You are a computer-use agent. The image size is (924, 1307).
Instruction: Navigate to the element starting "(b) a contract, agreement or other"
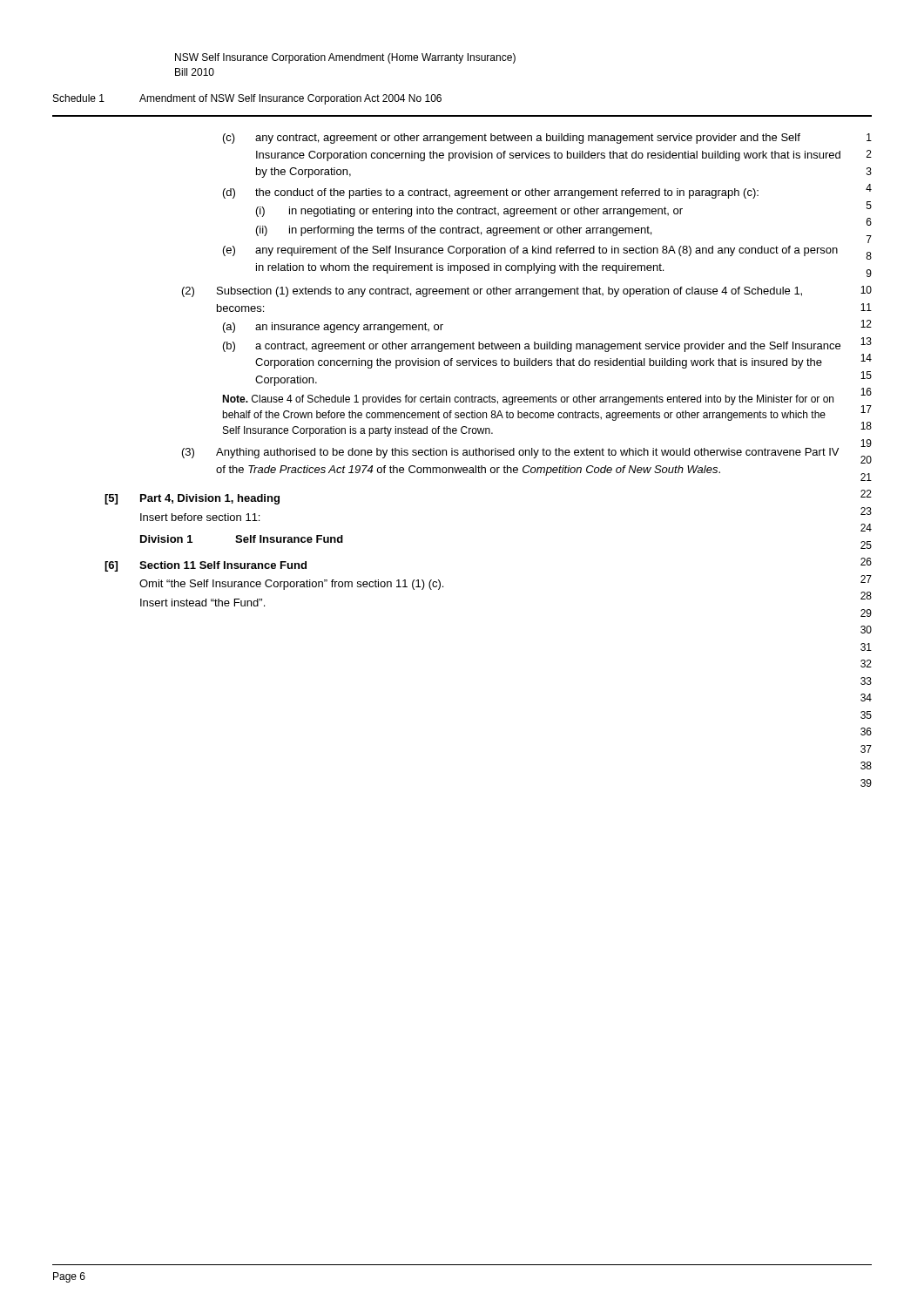(532, 362)
